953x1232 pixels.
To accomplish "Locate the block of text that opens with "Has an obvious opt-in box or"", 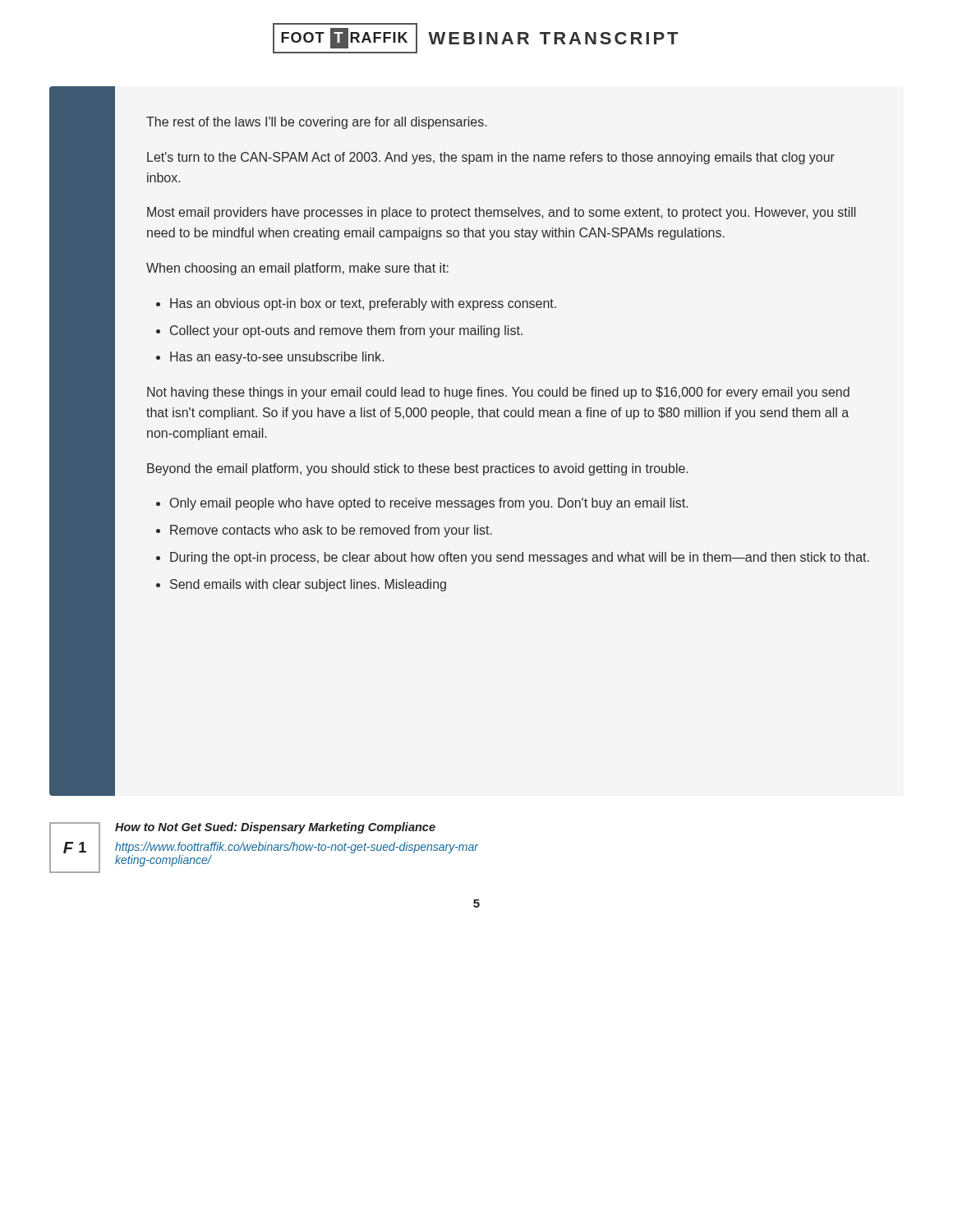I will tap(363, 303).
